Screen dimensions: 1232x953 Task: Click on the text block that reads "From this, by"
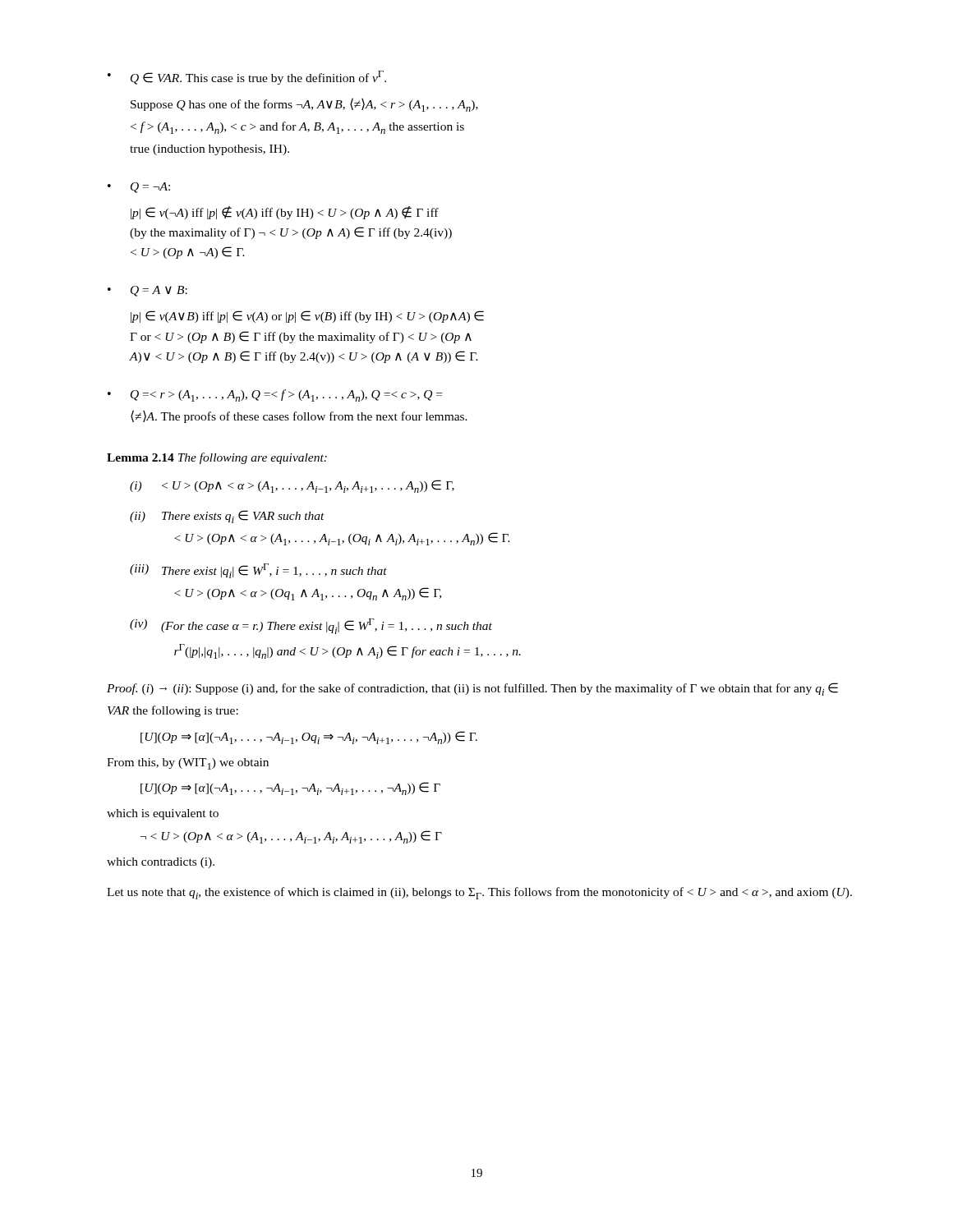coord(188,764)
